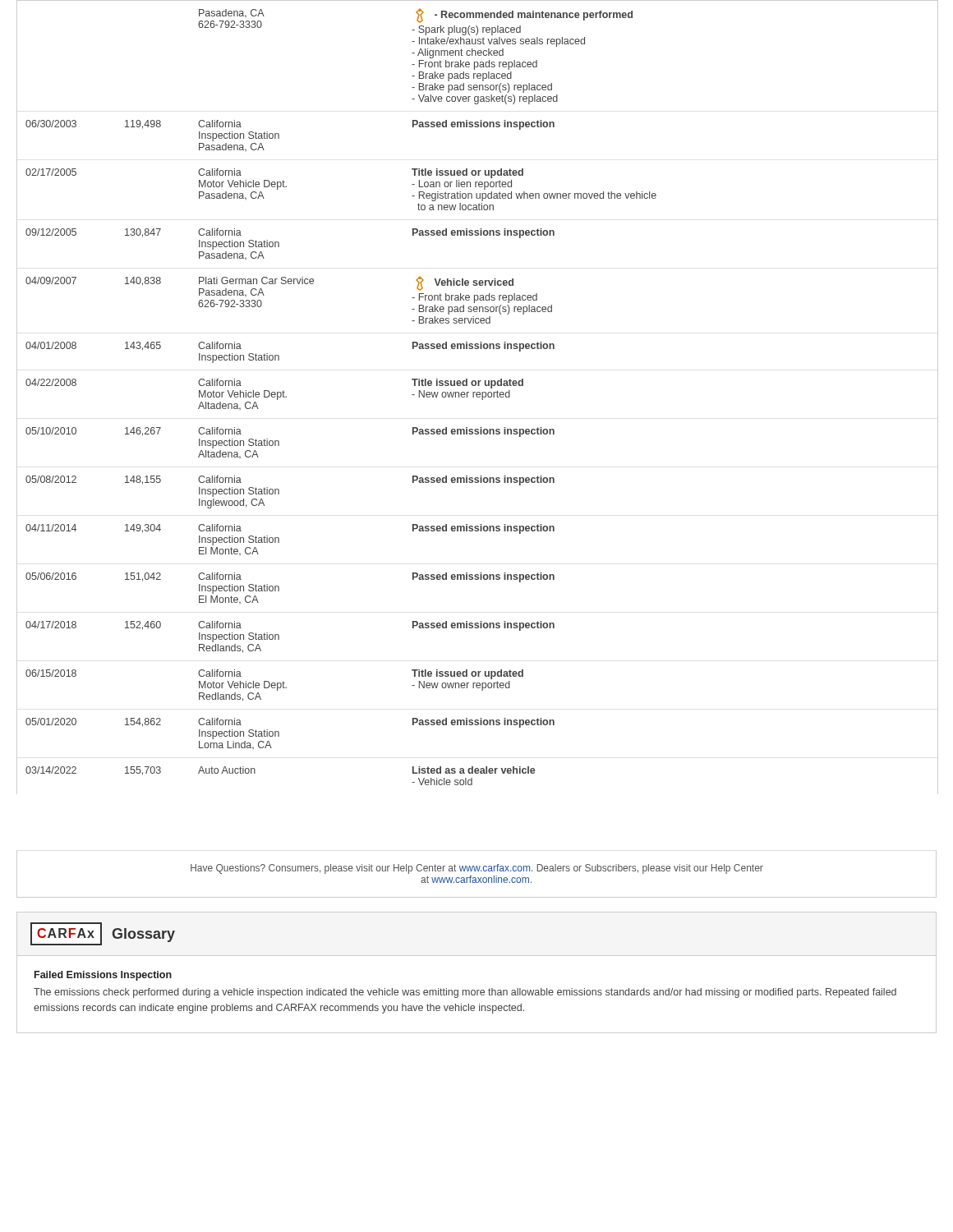Navigate to the region starting "Have Questions? Consumers, please visit"
Screen dimensions: 1232x953
[476, 874]
